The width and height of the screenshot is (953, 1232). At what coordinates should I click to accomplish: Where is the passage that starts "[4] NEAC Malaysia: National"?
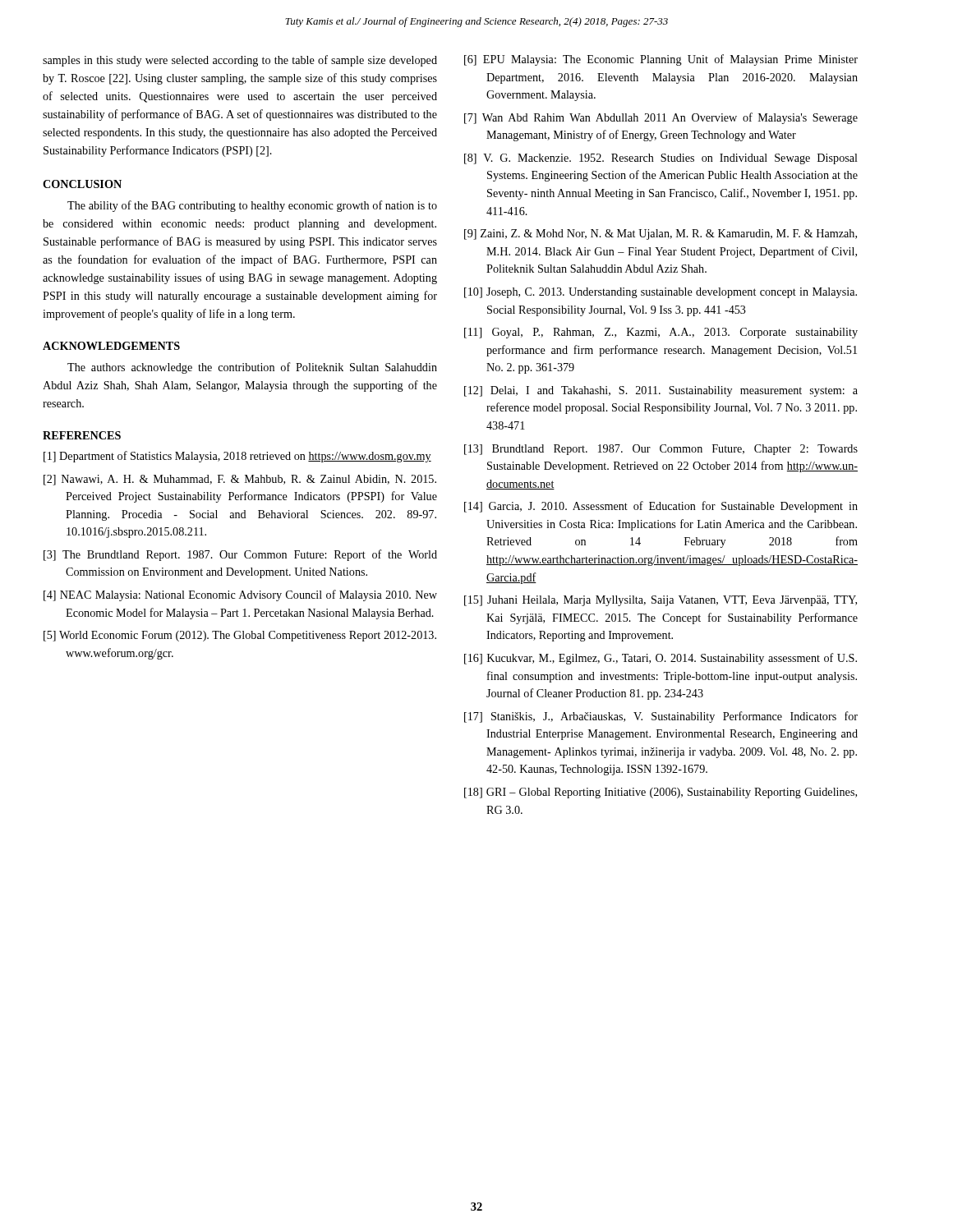[240, 604]
